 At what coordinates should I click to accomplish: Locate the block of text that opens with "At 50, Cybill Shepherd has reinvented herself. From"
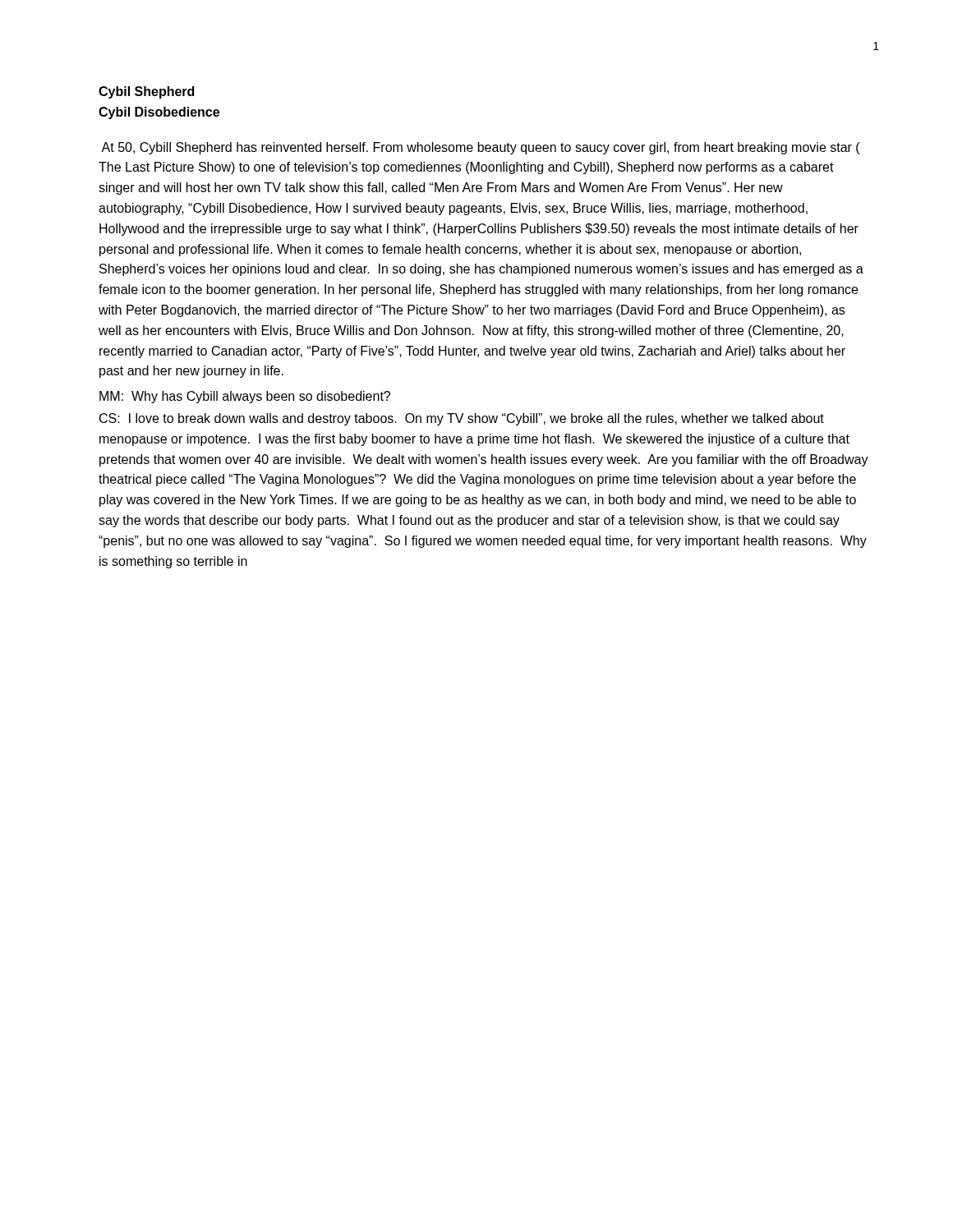[x=485, y=260]
